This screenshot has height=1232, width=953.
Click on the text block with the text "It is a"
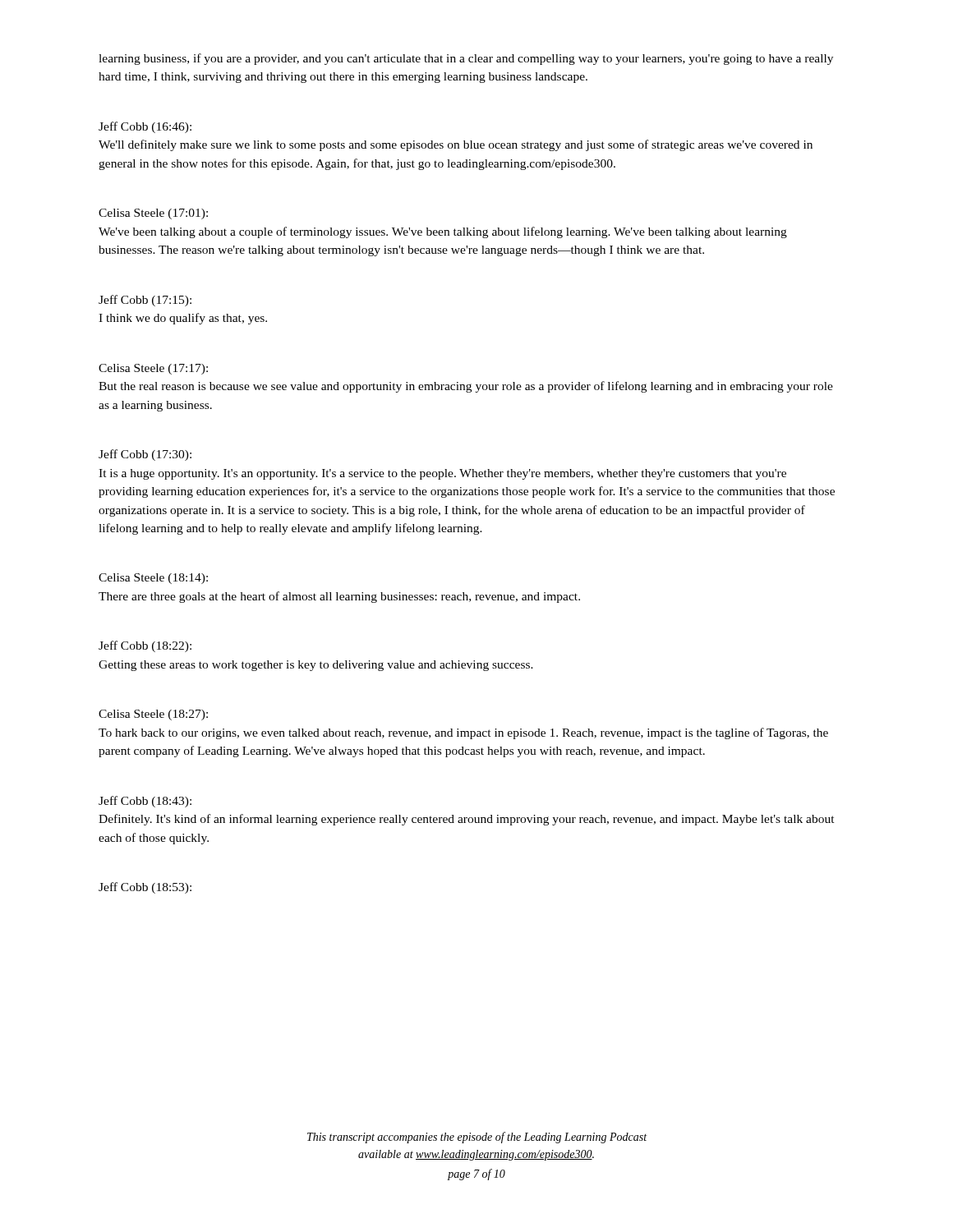[468, 501]
